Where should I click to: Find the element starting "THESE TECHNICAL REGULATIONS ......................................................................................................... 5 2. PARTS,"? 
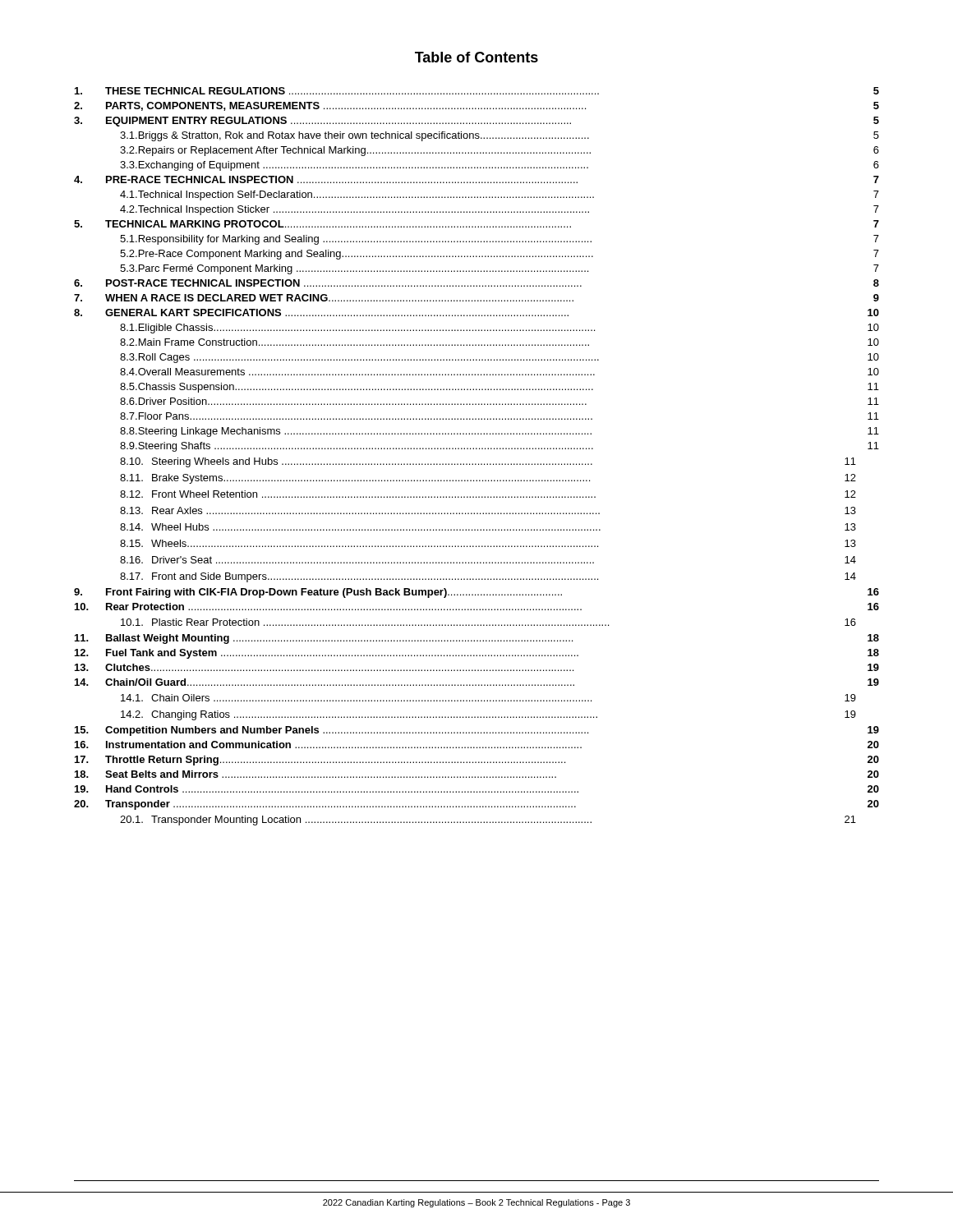[x=476, y=455]
